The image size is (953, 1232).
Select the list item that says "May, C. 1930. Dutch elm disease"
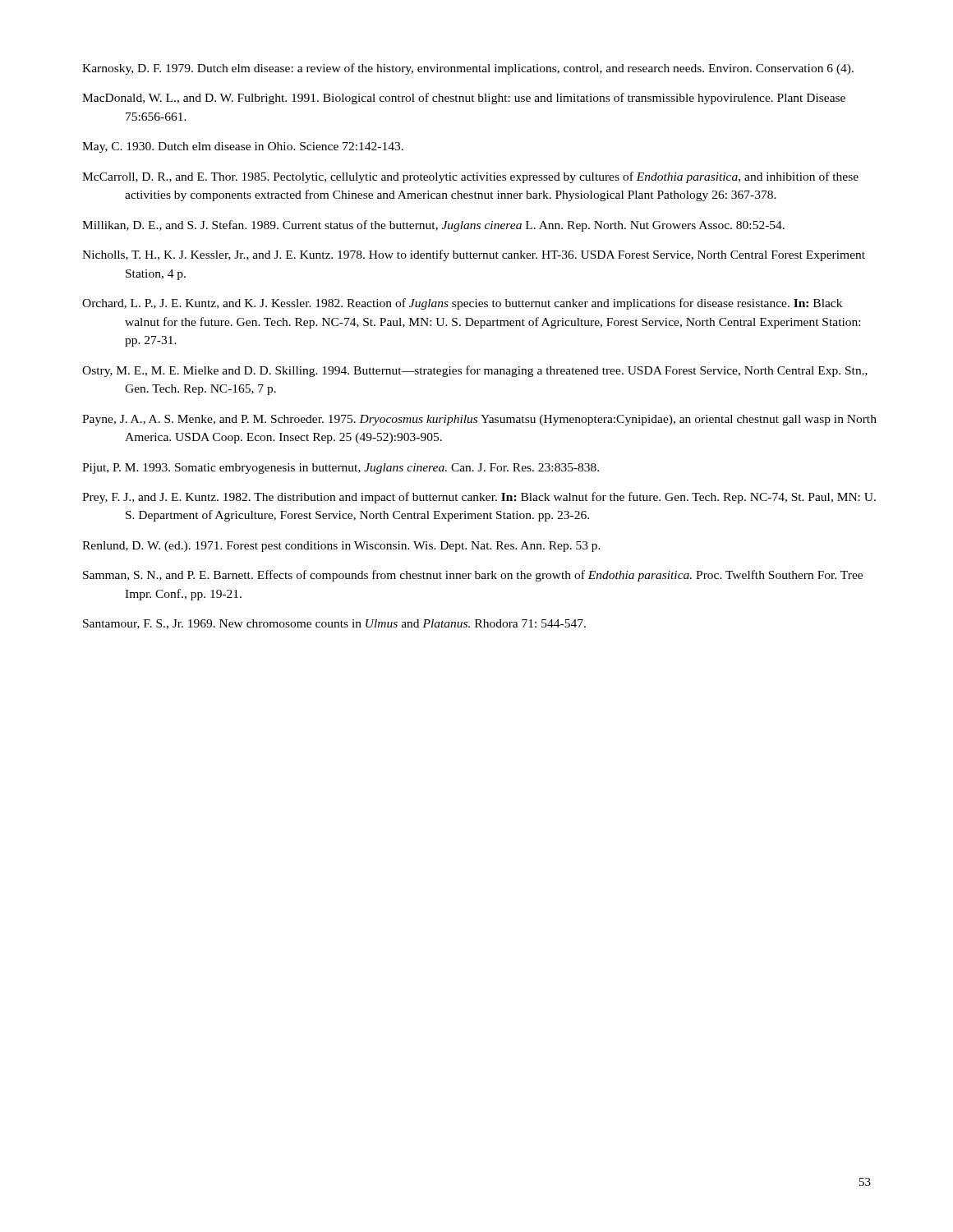pyautogui.click(x=243, y=146)
